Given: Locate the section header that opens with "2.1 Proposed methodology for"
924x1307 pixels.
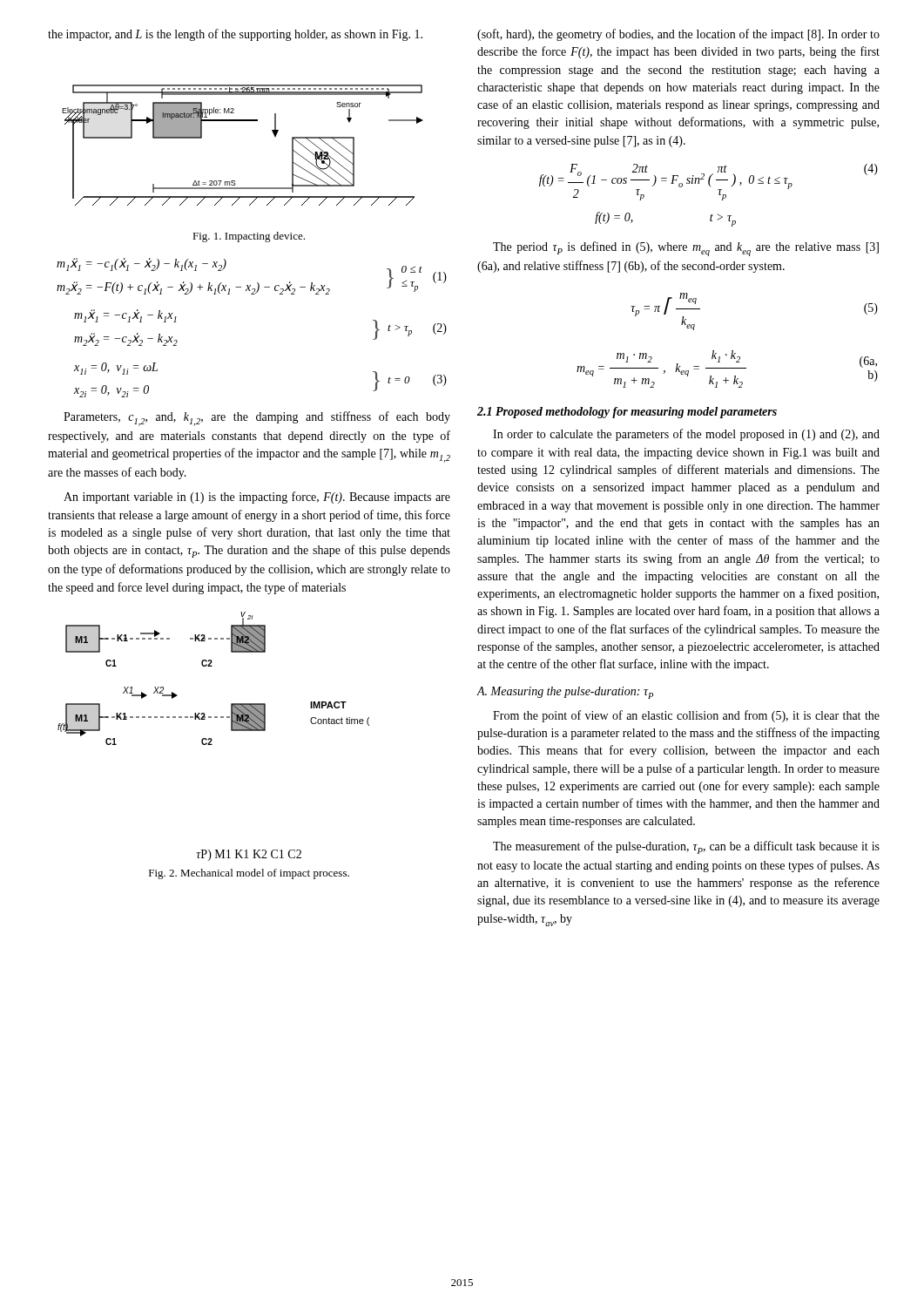Looking at the screenshot, I should (678, 412).
